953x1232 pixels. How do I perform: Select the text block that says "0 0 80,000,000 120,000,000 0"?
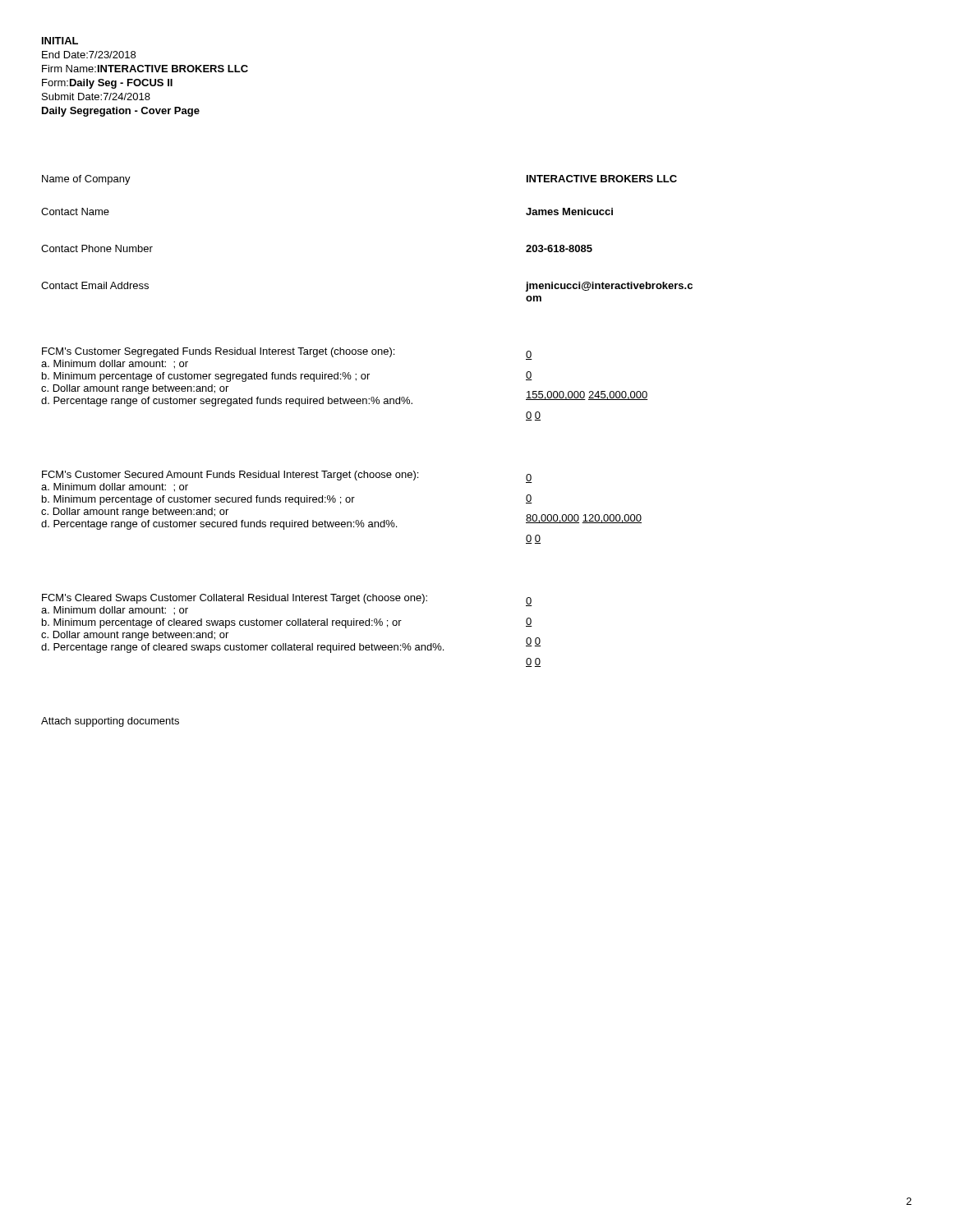(x=584, y=508)
